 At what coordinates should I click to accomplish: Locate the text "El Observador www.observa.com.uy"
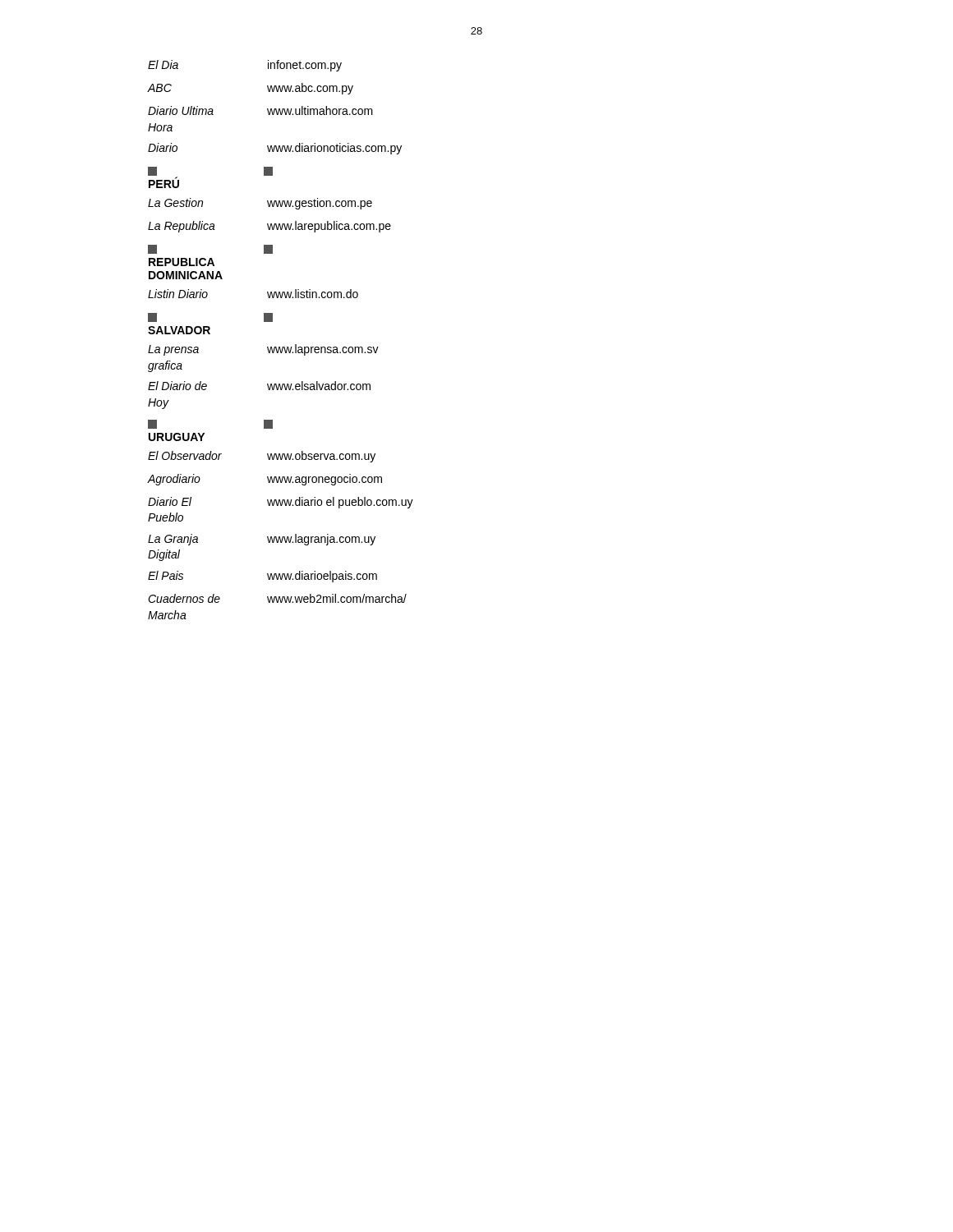click(x=262, y=456)
